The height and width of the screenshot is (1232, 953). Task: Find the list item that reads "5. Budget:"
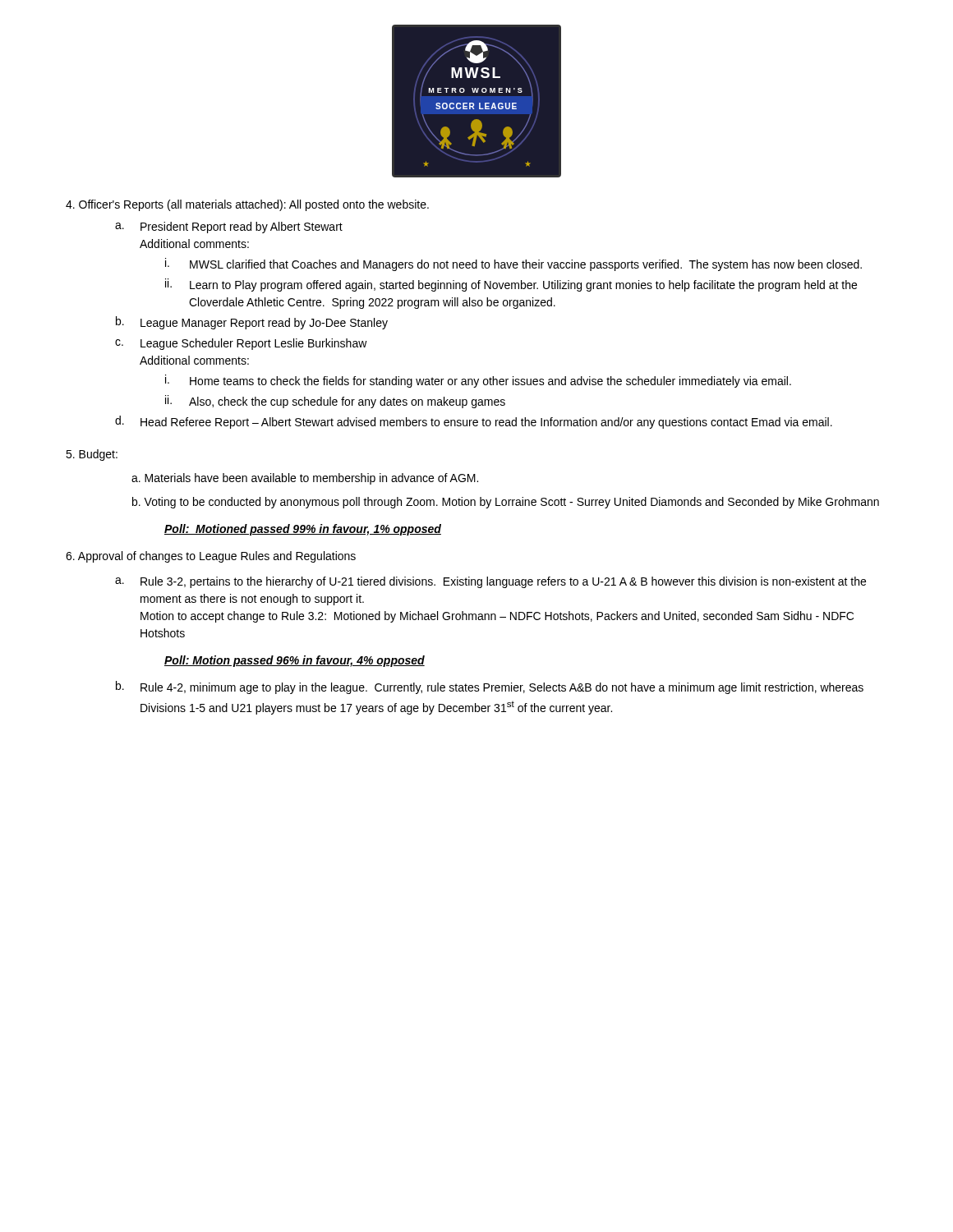[x=92, y=454]
